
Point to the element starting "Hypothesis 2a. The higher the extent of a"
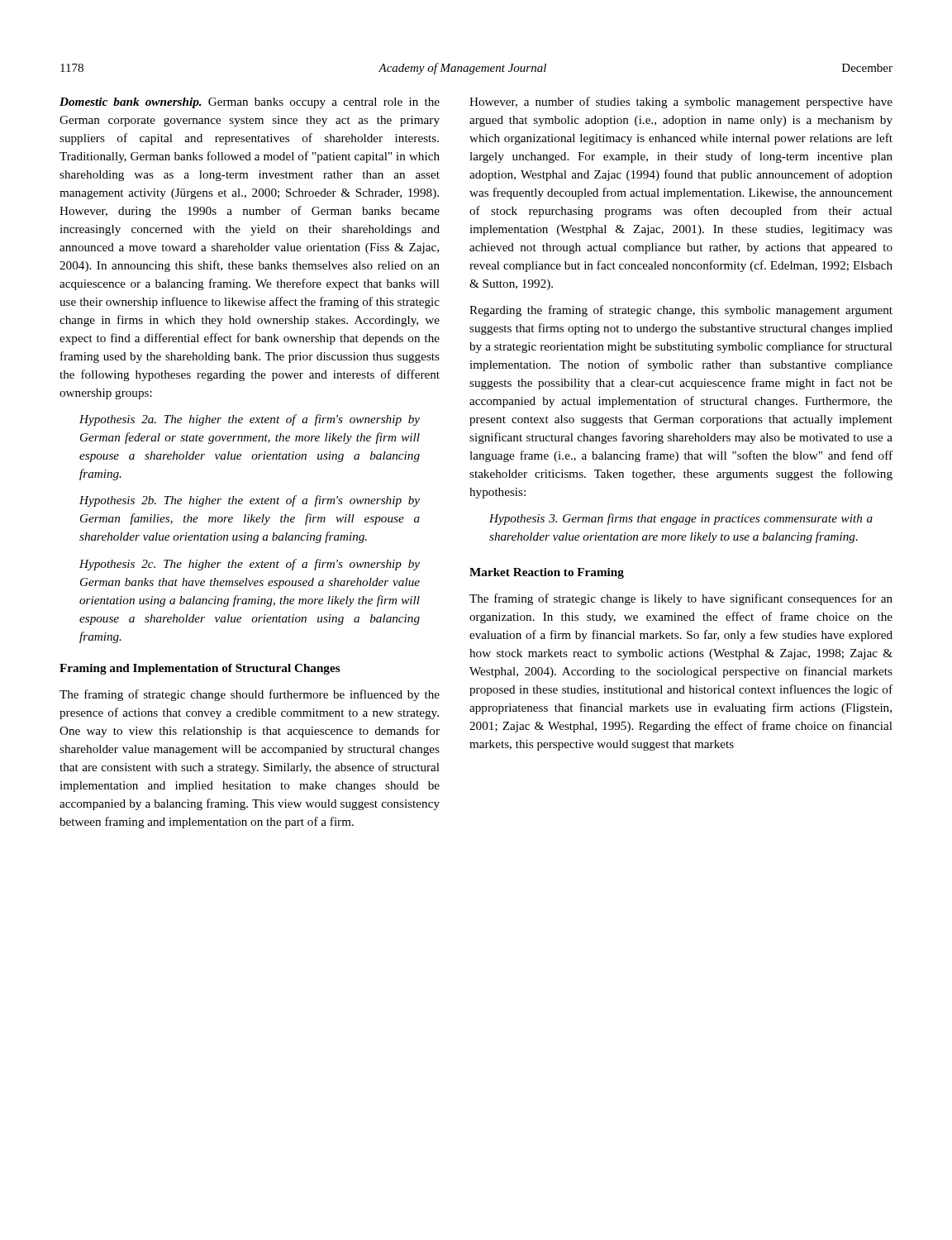pyautogui.click(x=250, y=447)
